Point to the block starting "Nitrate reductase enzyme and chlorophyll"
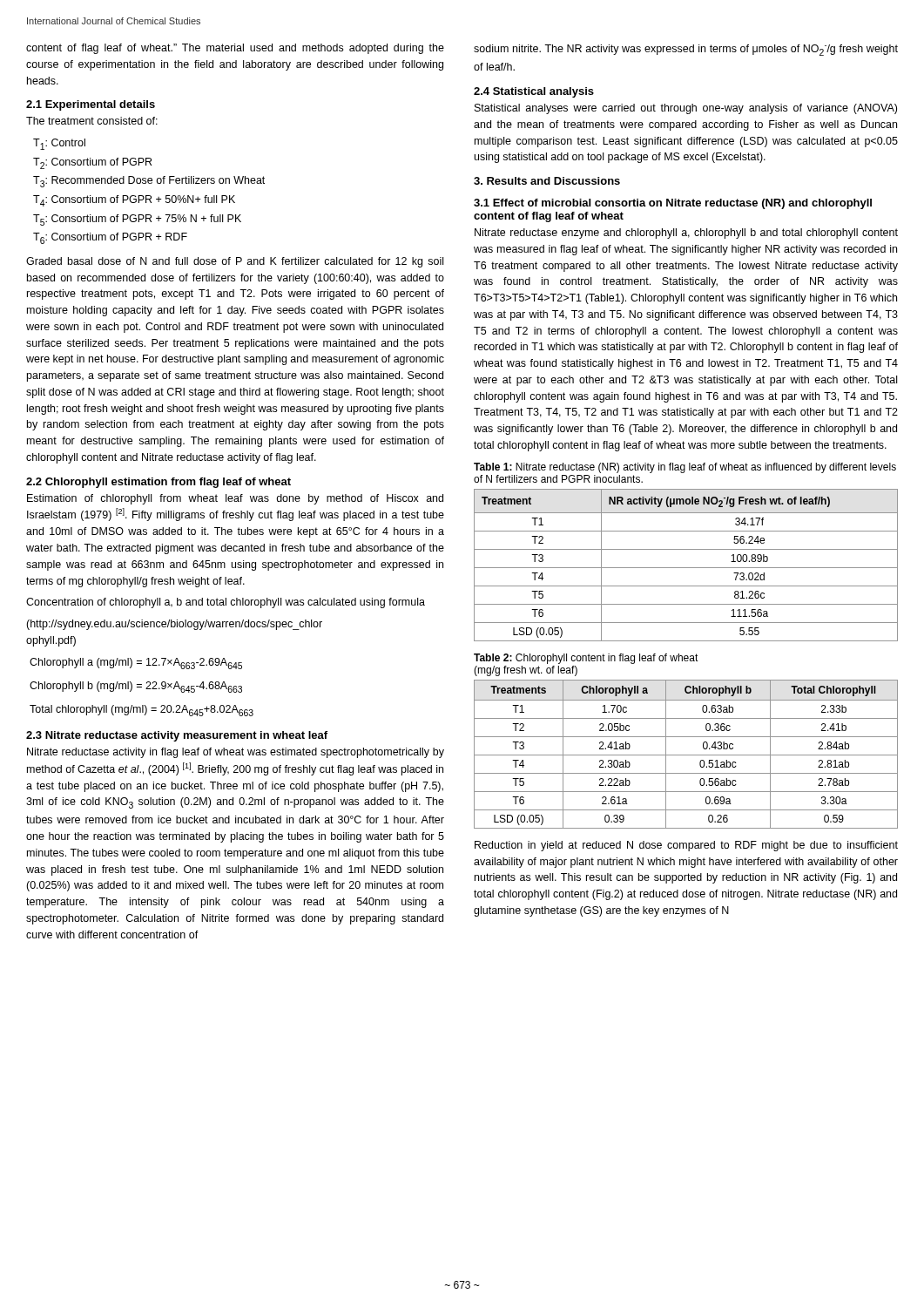This screenshot has width=924, height=1307. click(686, 339)
